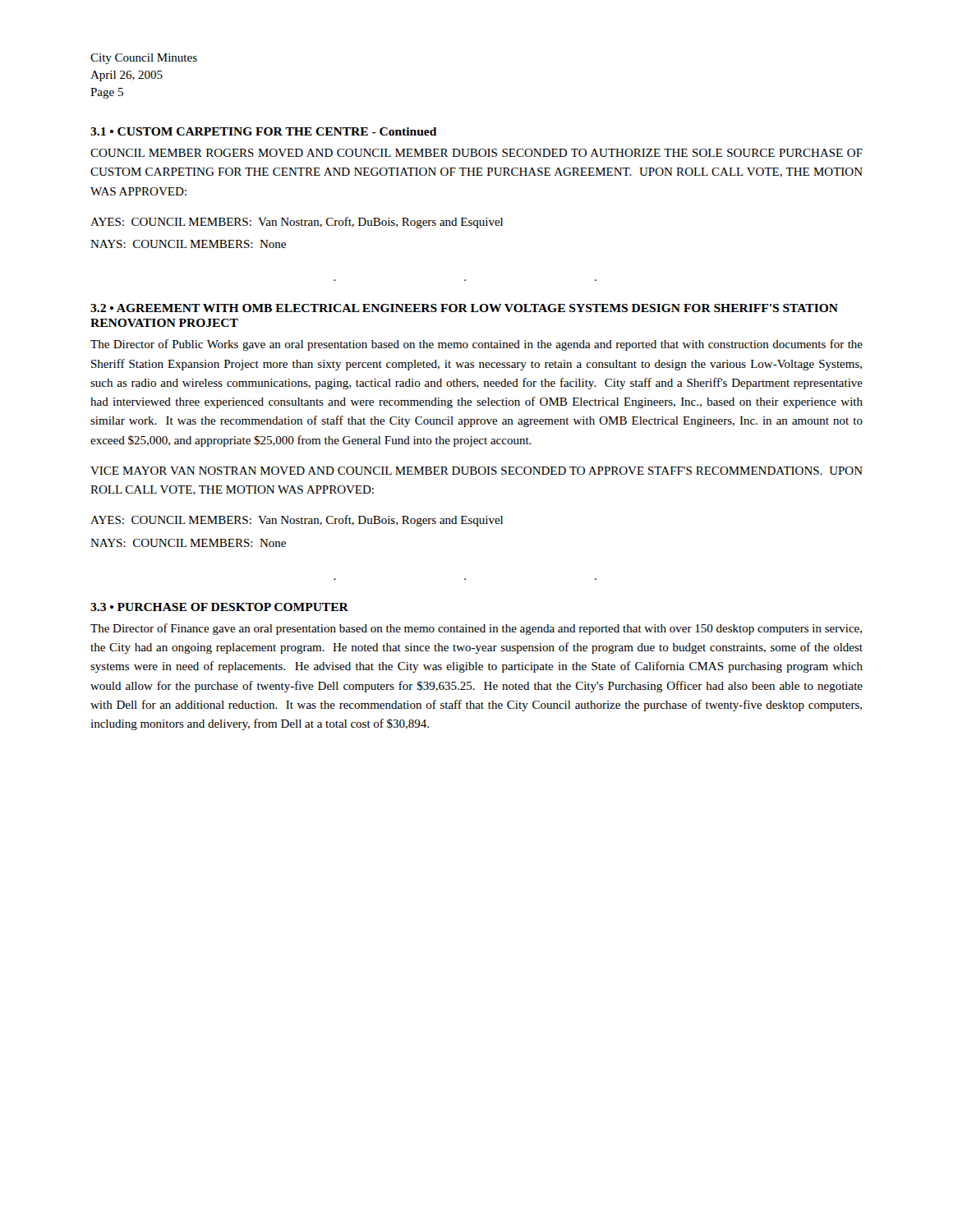Point to the block beginning "VICE MAYOR VAN"
This screenshot has width=953, height=1232.
[x=476, y=480]
